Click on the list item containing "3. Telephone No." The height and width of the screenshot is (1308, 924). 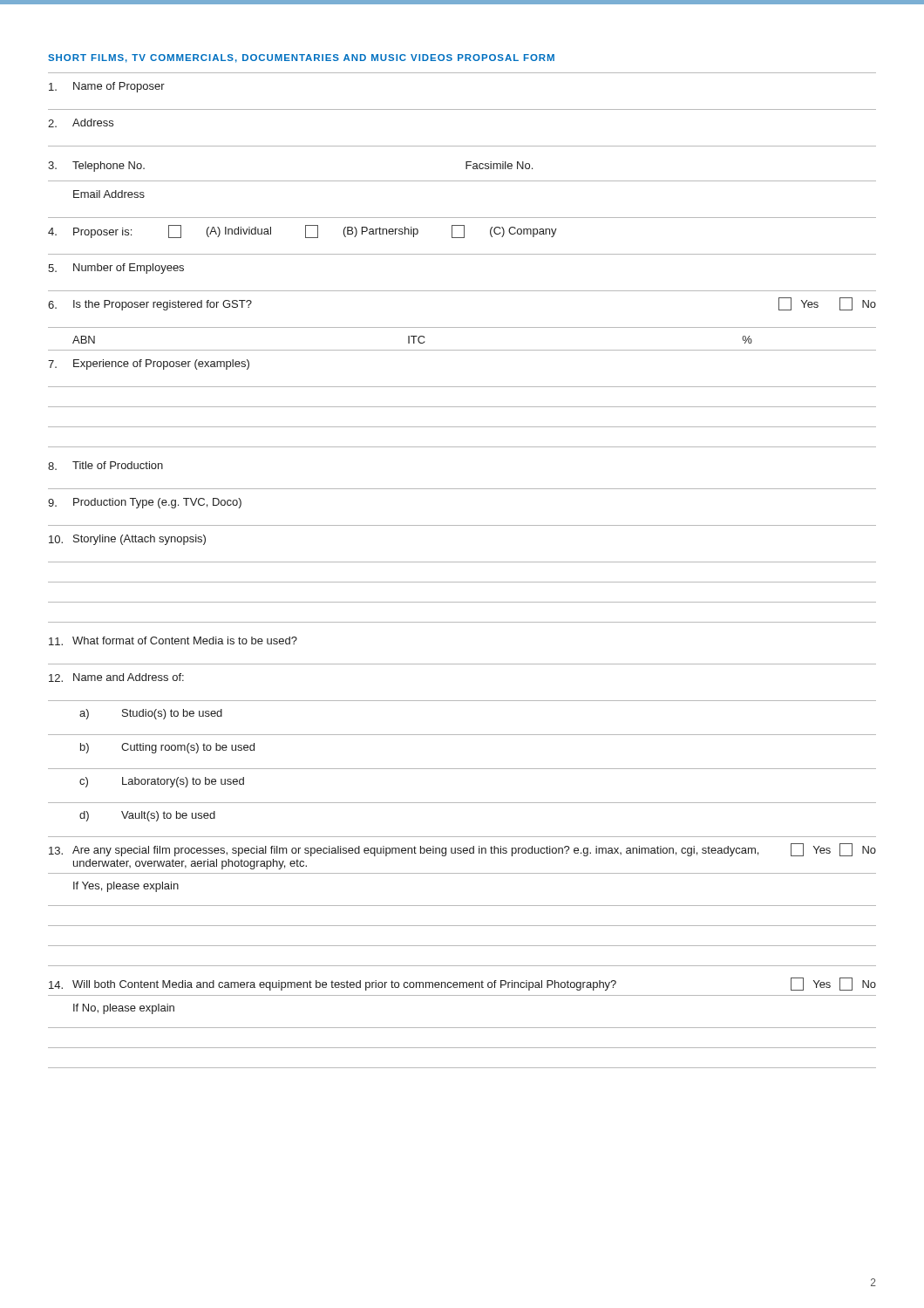(110, 166)
